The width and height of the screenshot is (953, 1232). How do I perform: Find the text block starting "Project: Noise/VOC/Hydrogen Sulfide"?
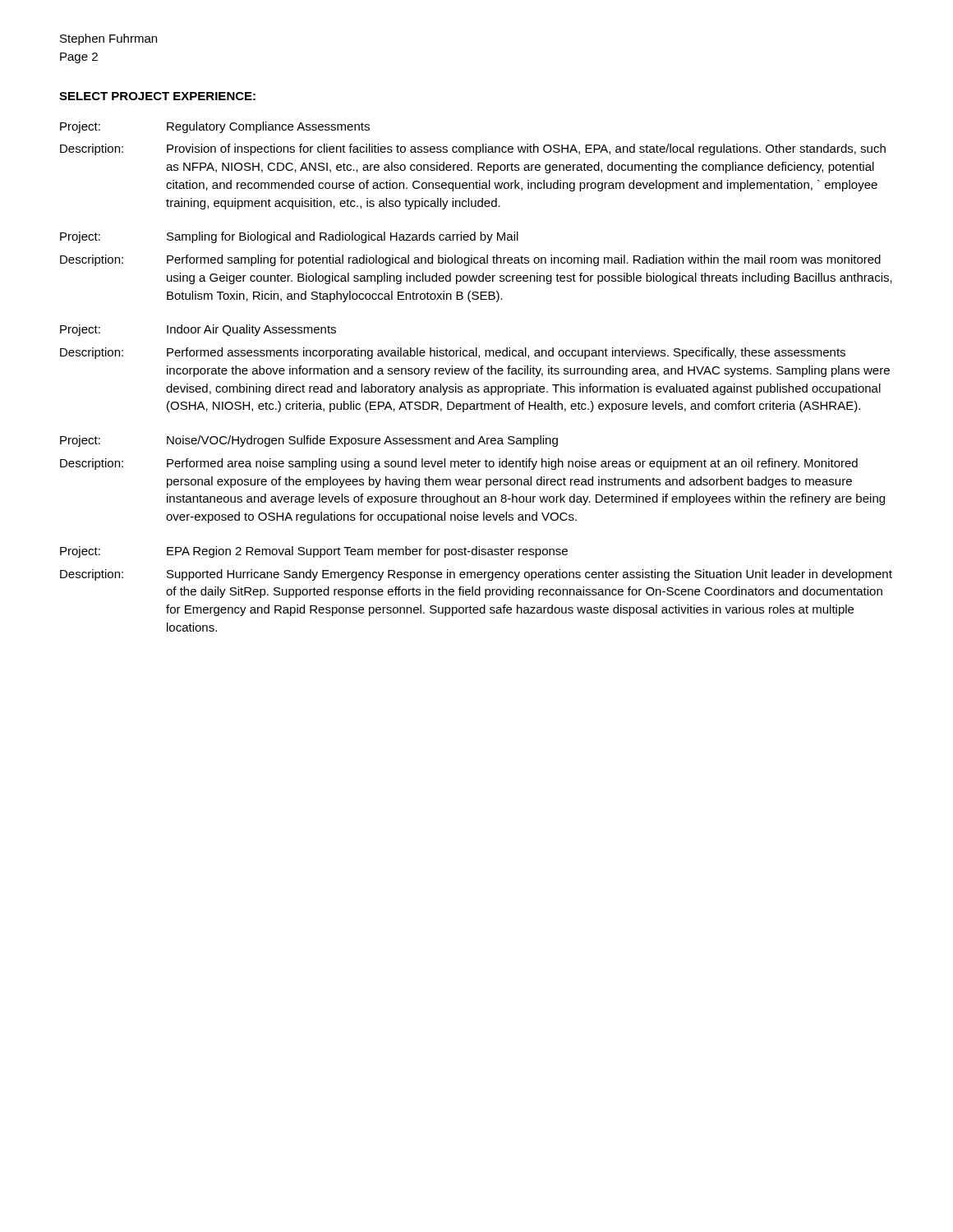(x=476, y=440)
